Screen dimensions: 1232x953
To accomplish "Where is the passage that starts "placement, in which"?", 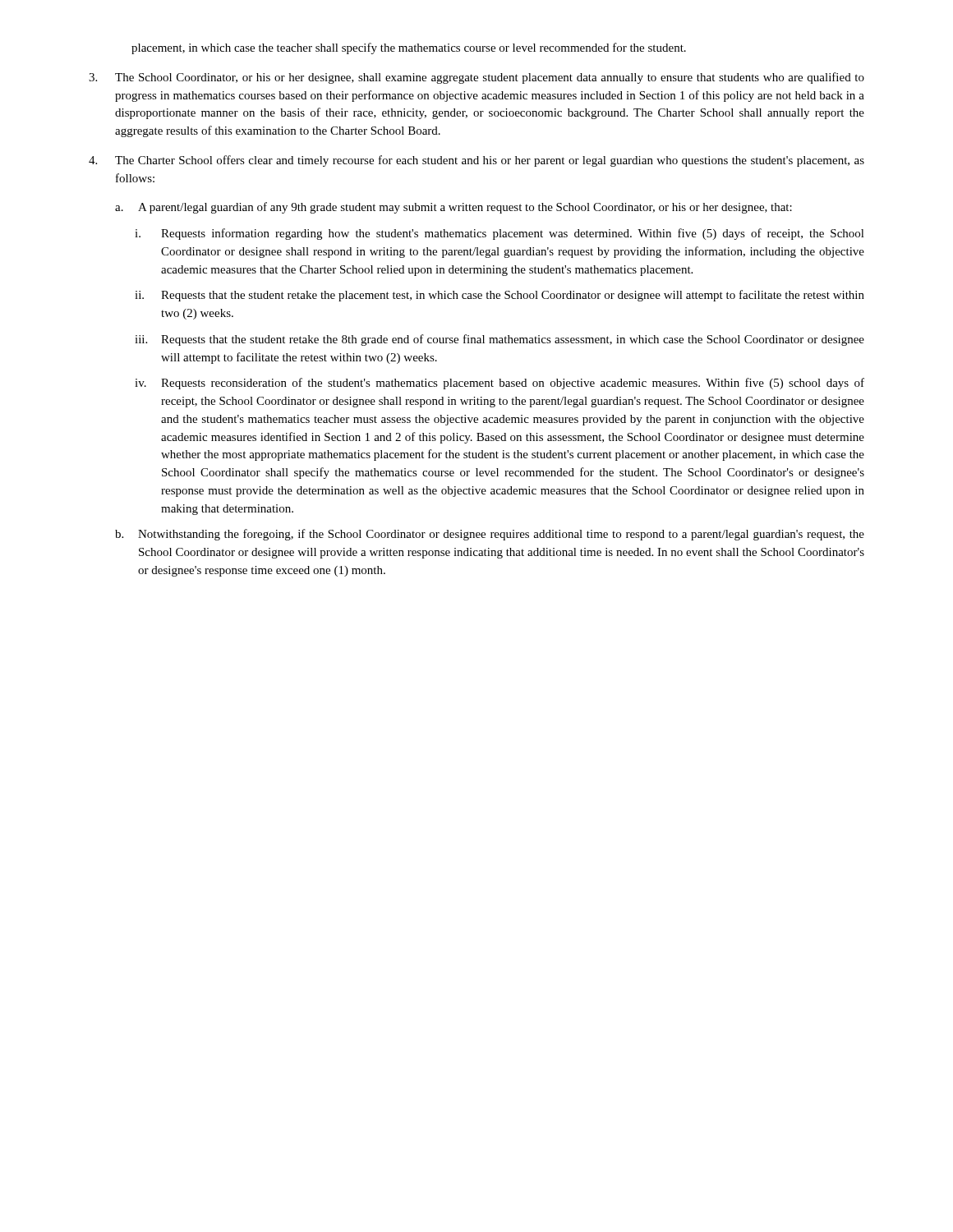I will click(x=409, y=48).
